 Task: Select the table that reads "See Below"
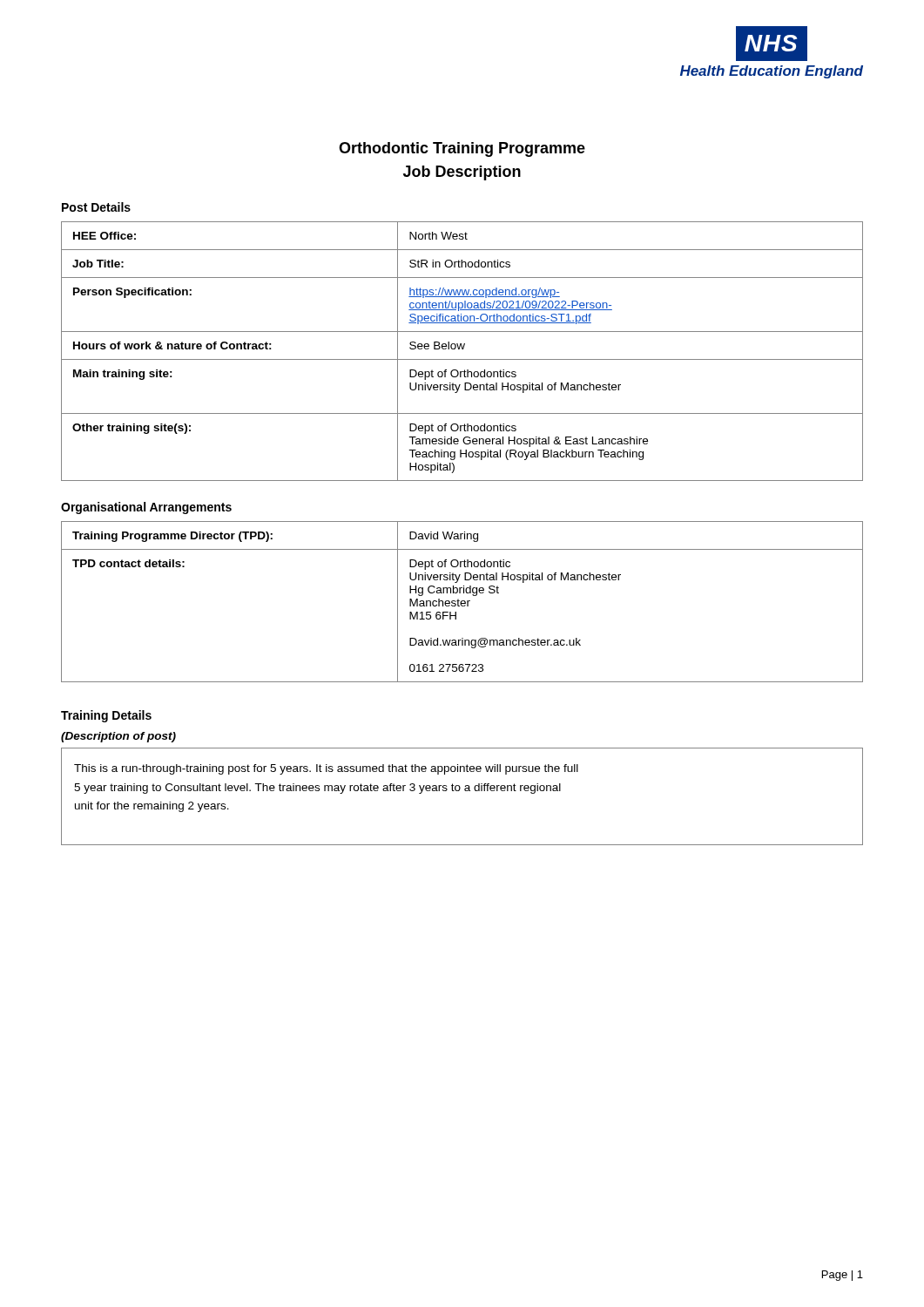(x=462, y=351)
